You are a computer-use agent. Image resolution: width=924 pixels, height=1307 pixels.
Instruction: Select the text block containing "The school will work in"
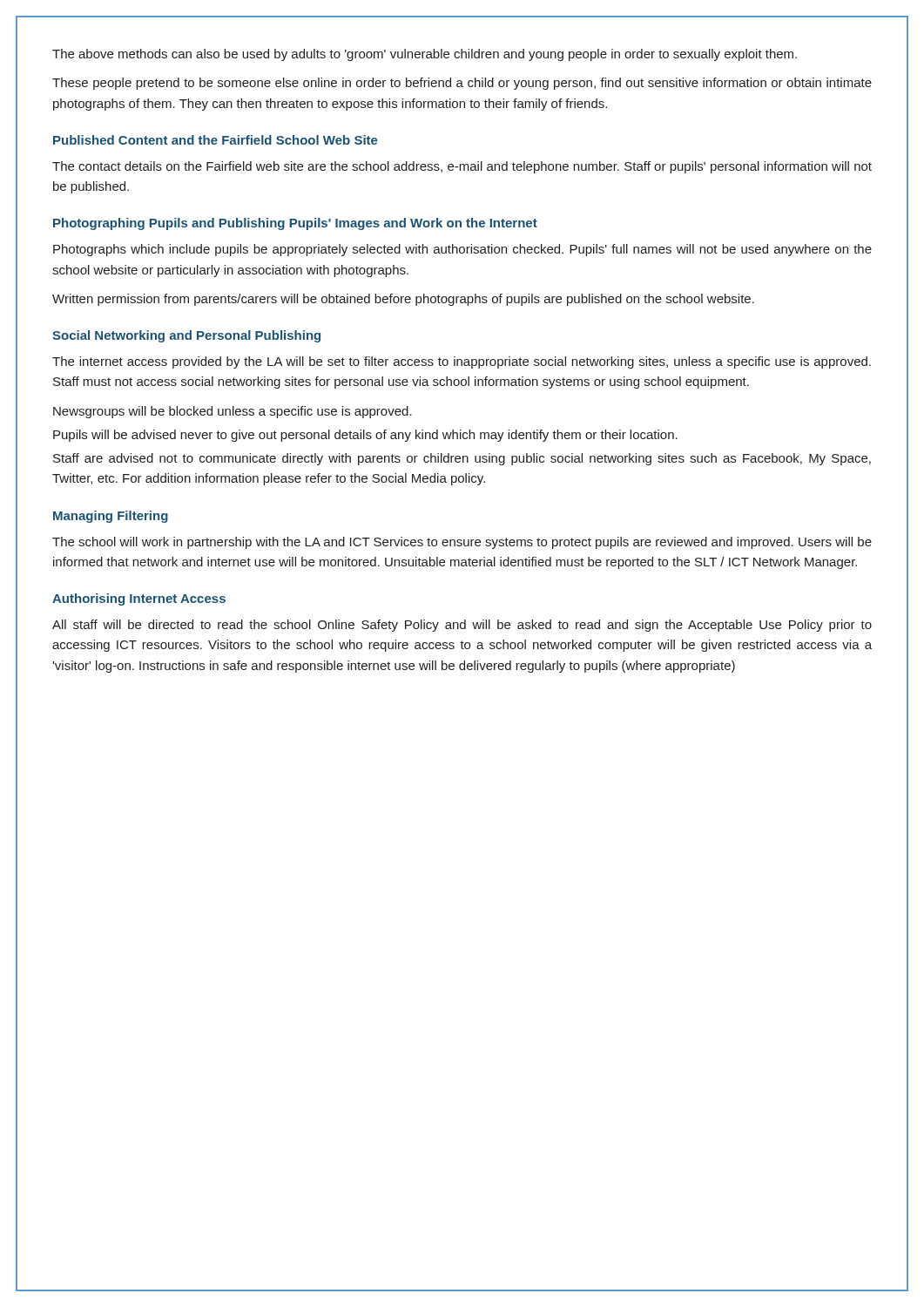(x=462, y=551)
